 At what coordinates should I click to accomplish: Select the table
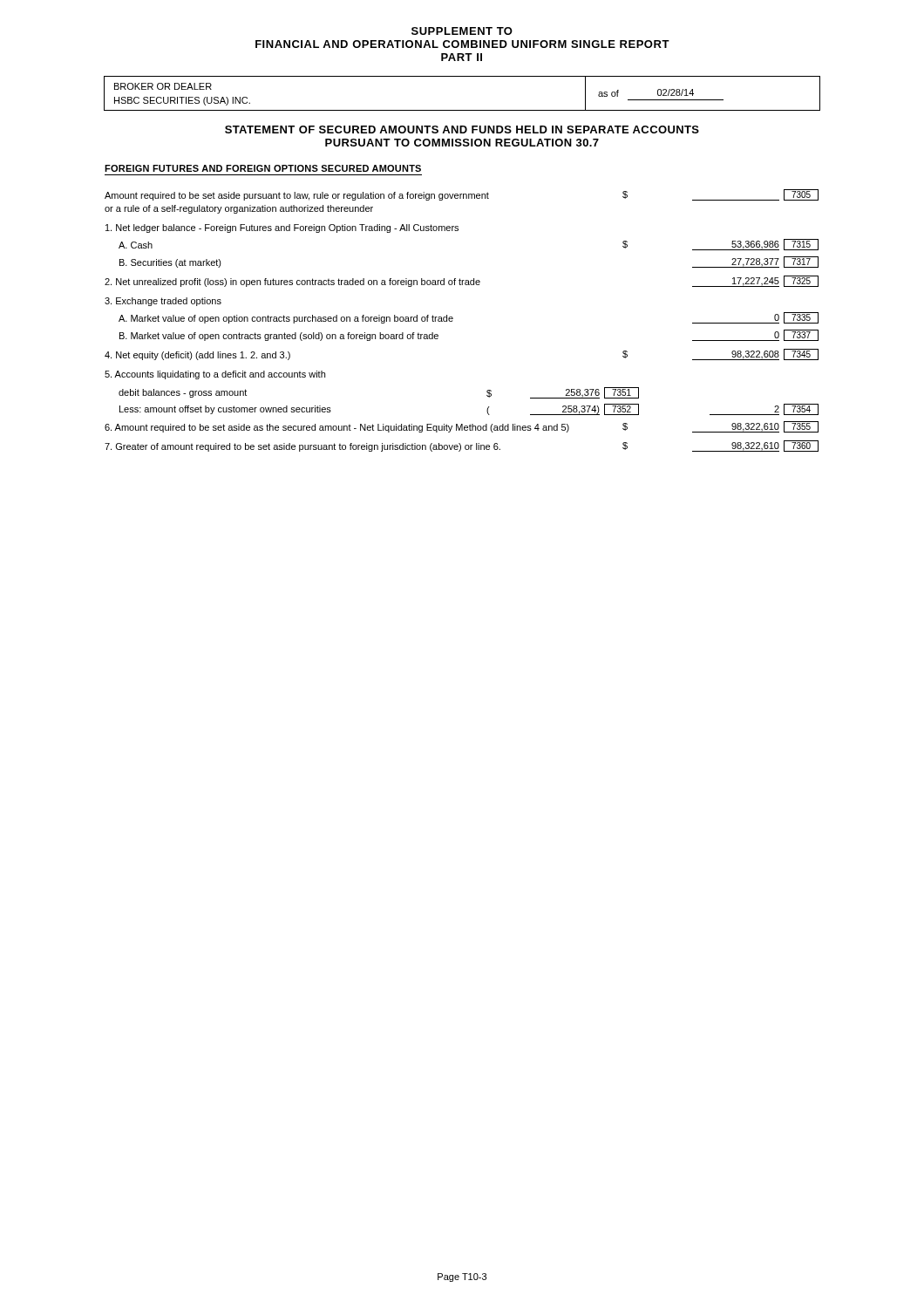tap(462, 93)
